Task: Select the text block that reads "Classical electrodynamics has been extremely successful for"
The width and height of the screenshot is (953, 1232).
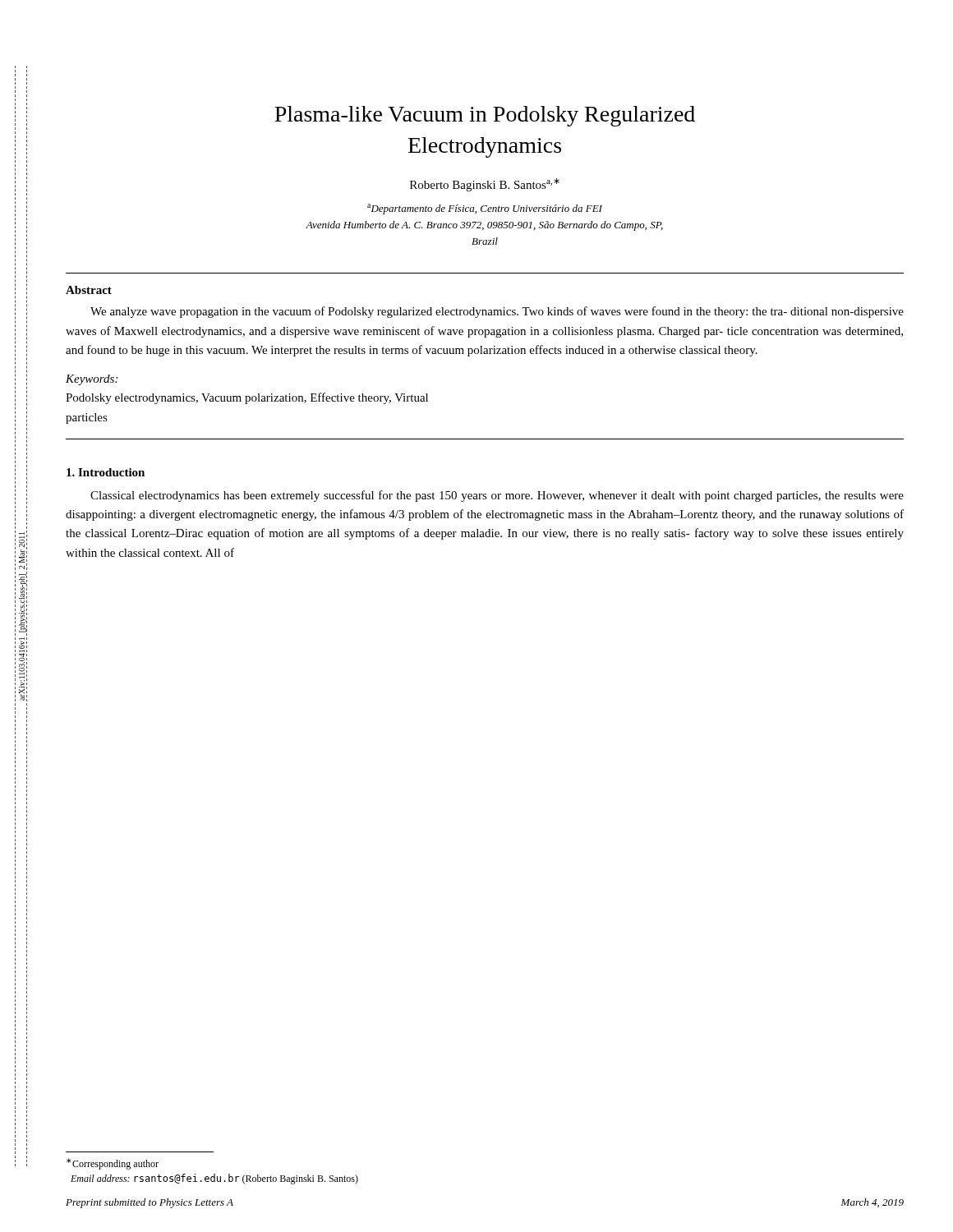Action: [x=485, y=524]
